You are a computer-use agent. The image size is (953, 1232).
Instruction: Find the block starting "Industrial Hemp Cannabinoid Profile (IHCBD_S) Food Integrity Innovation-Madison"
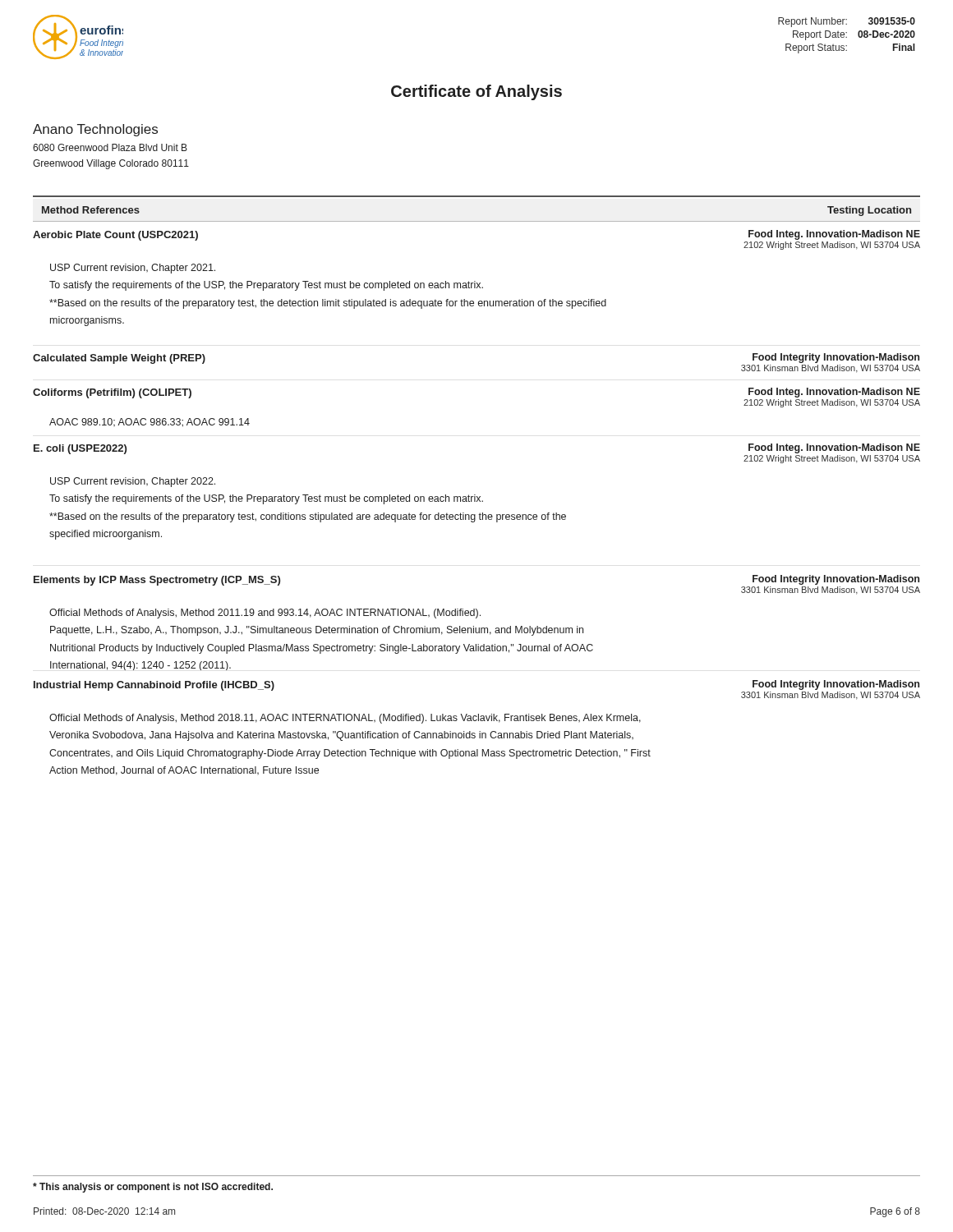[x=109, y=690]
